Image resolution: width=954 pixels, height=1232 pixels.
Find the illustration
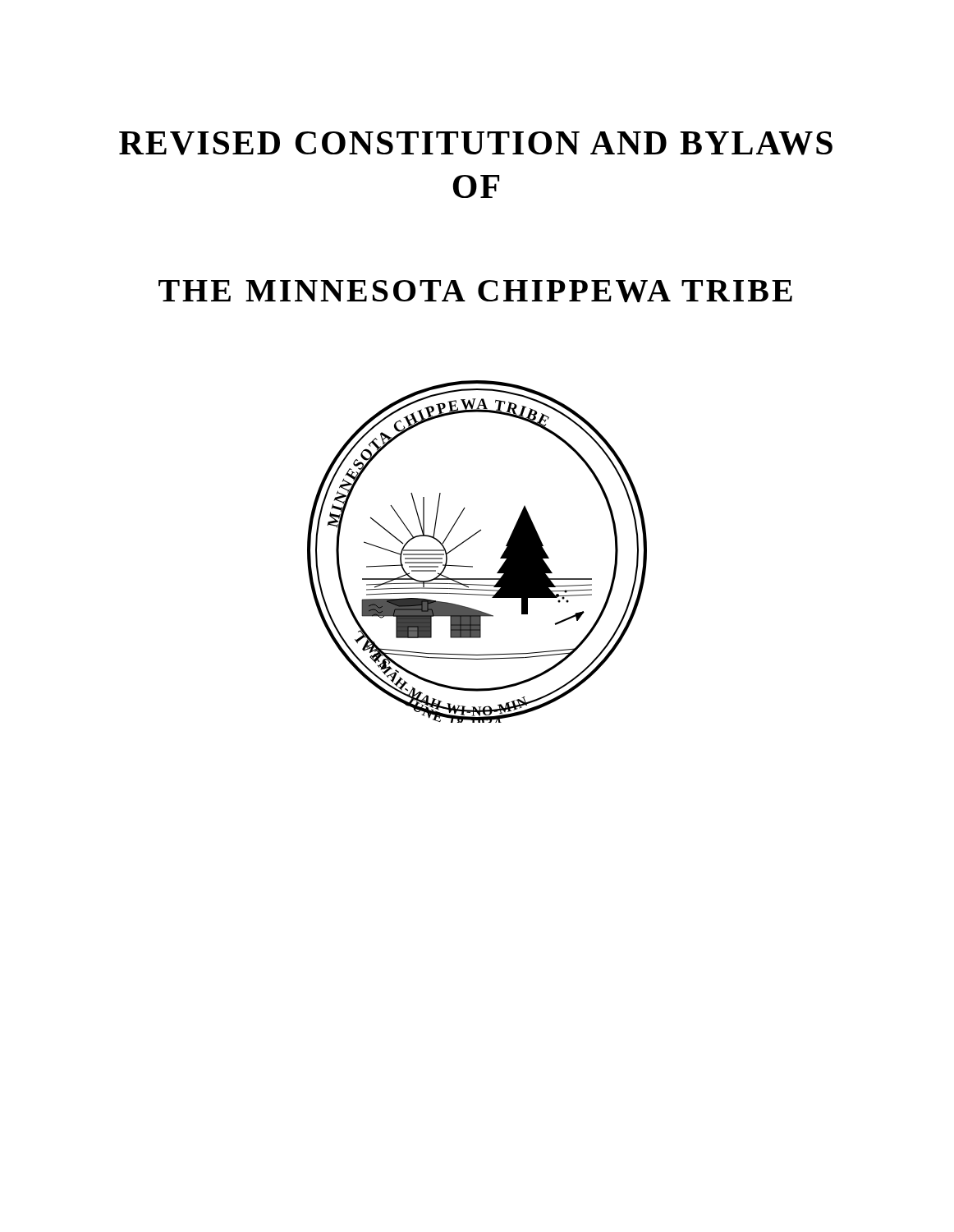pyautogui.click(x=477, y=550)
